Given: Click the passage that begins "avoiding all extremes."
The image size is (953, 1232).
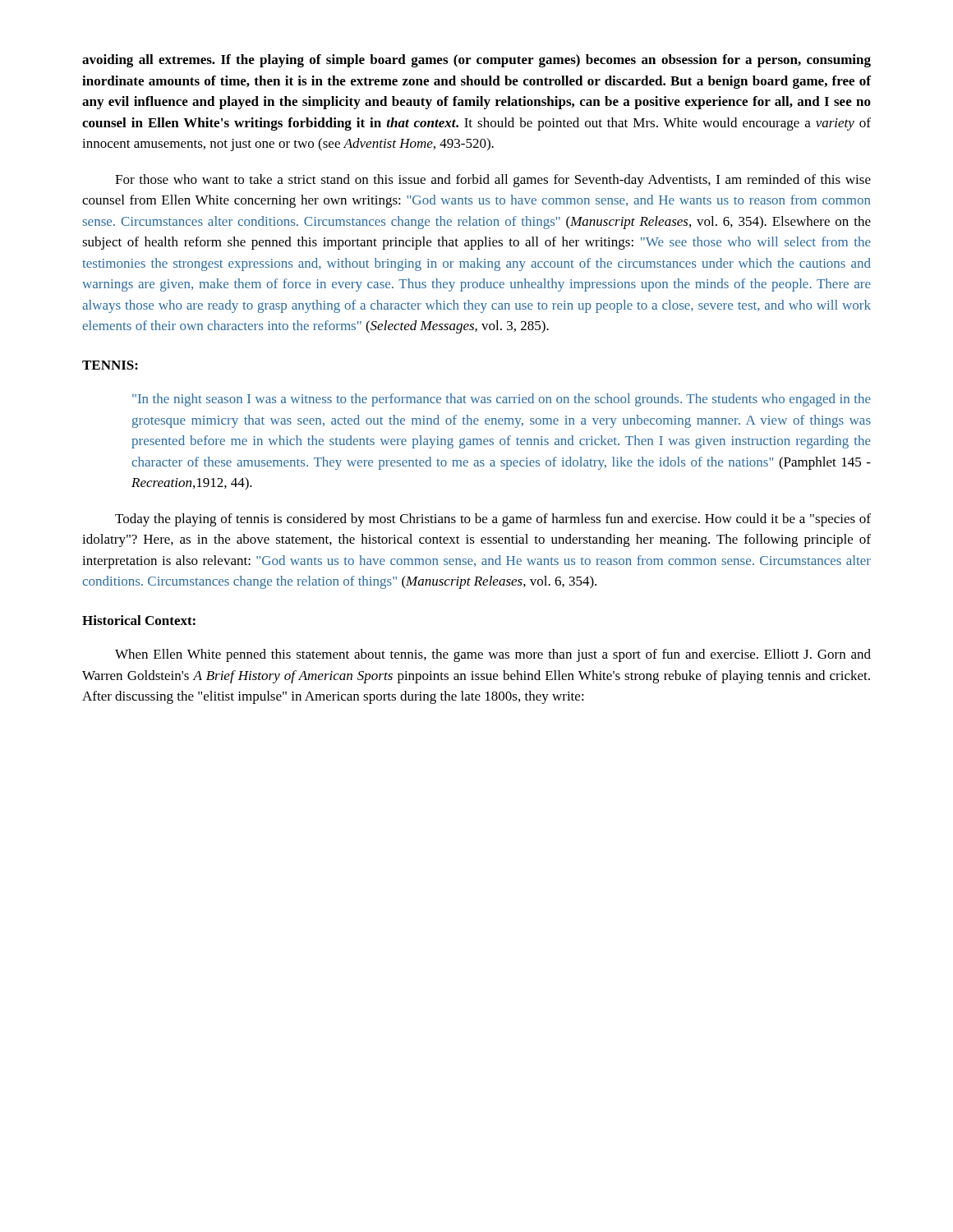Looking at the screenshot, I should 476,101.
